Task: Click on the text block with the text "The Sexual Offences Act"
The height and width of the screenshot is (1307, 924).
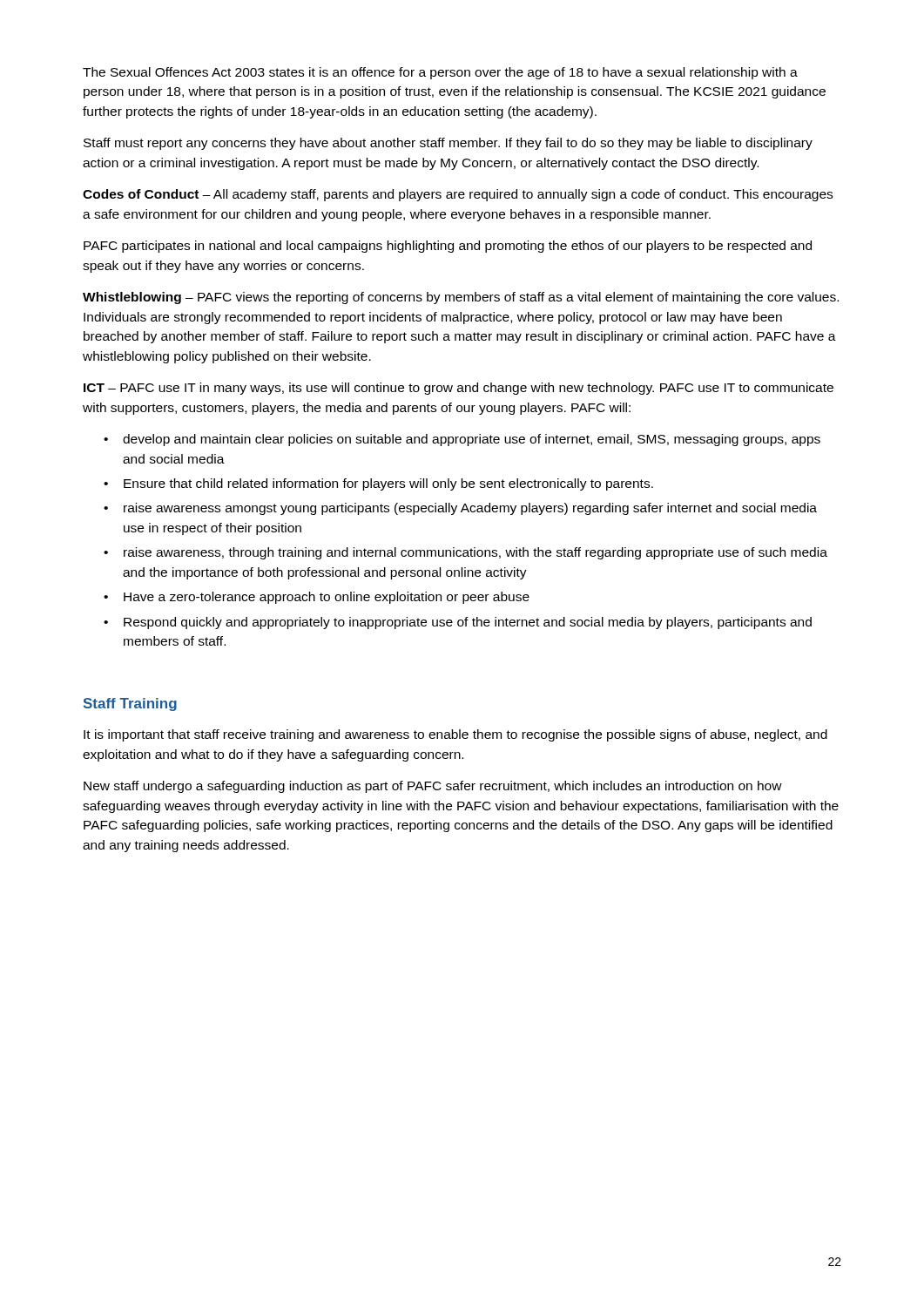Action: click(454, 91)
